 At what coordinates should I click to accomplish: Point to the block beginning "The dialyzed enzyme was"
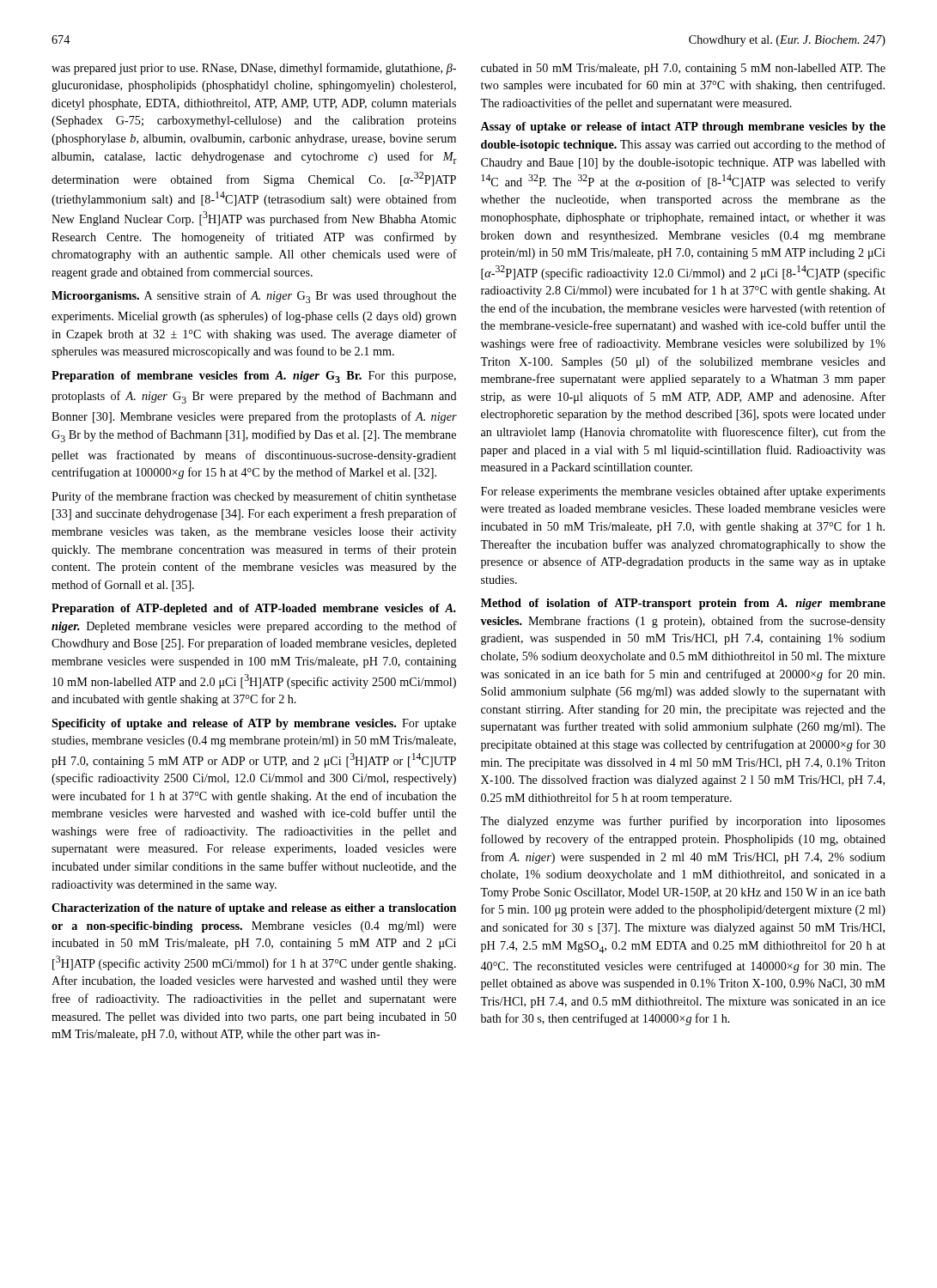click(x=683, y=920)
